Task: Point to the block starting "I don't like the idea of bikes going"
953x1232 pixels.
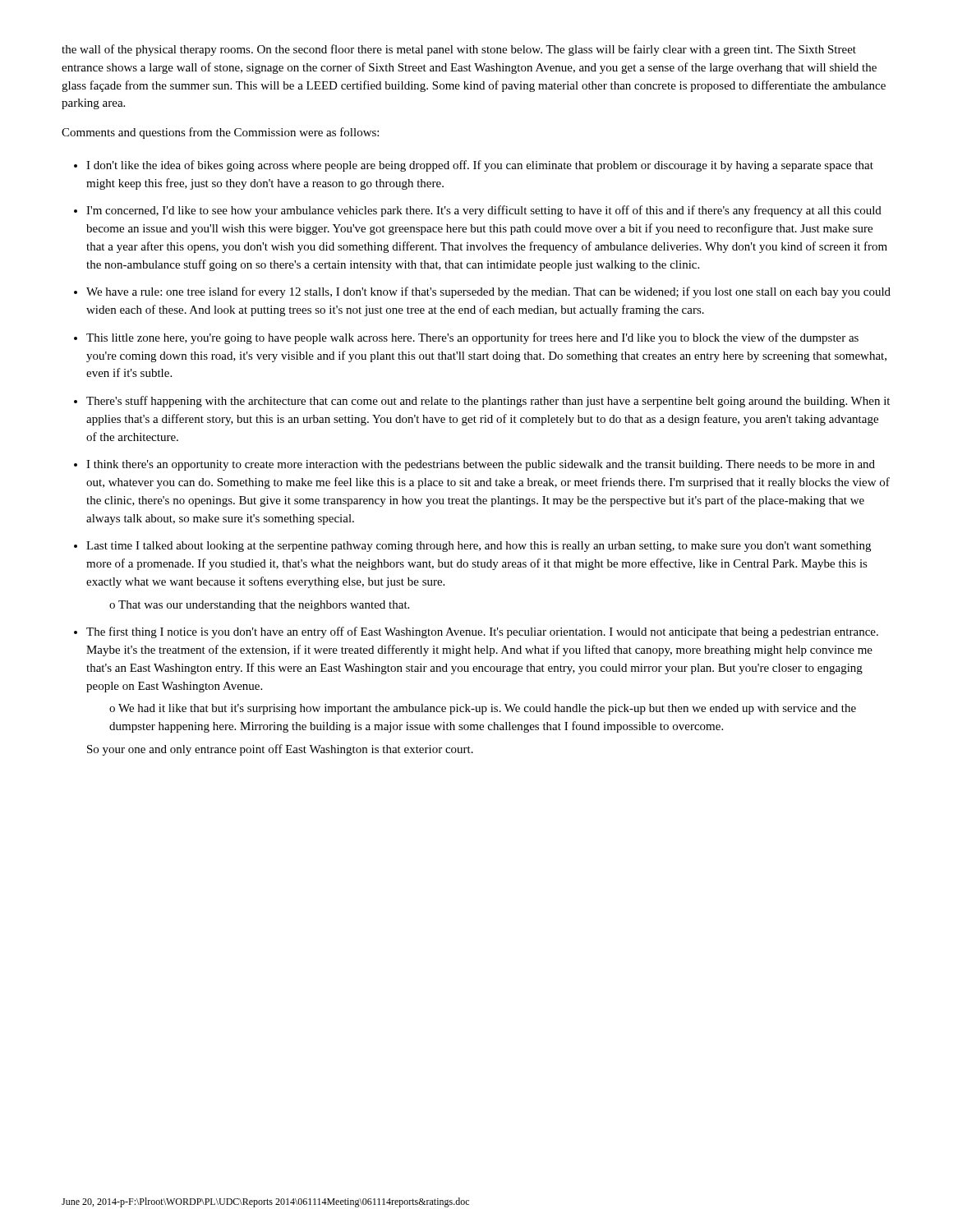Action: [480, 174]
